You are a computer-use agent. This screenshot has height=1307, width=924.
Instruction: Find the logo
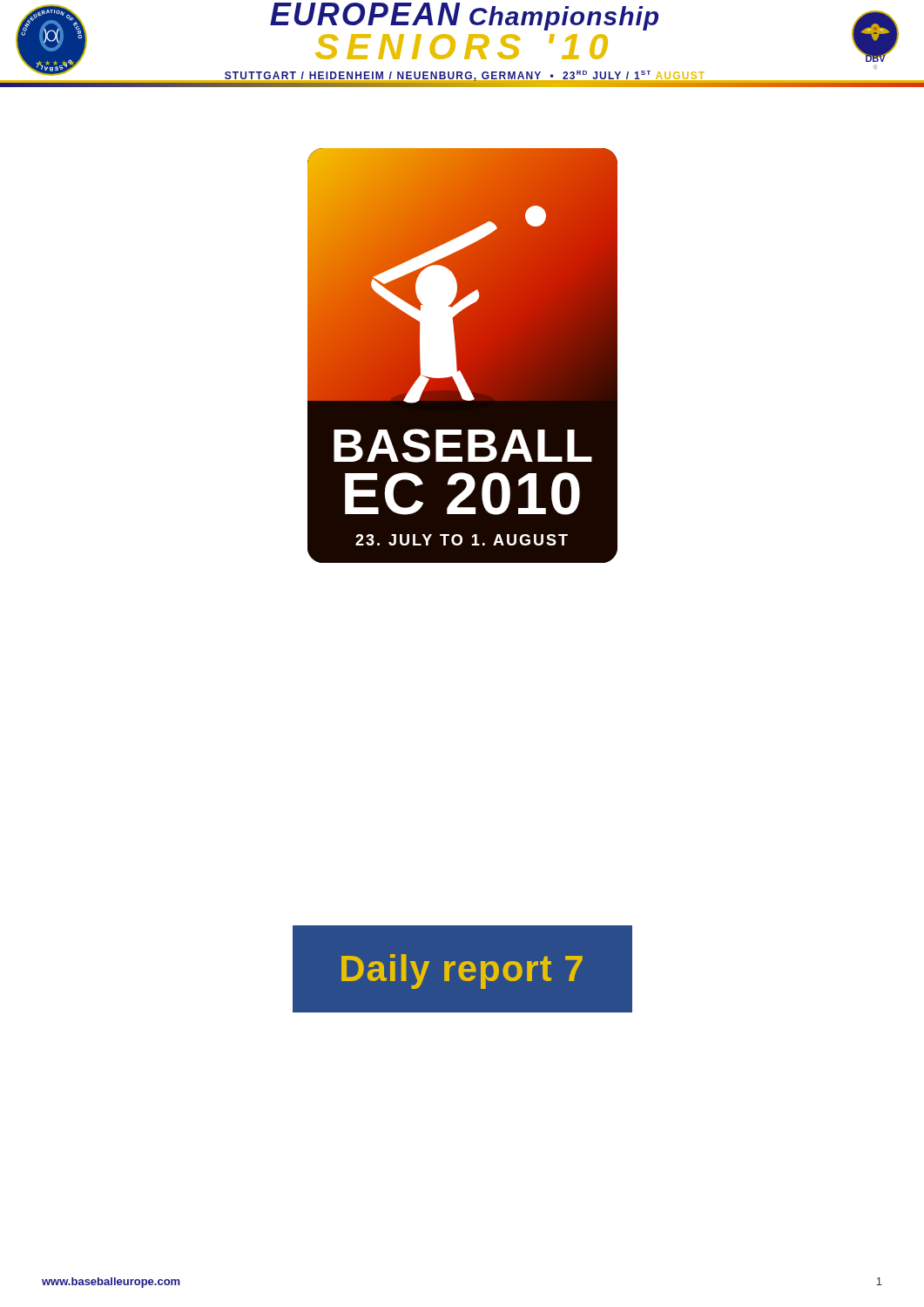(462, 356)
